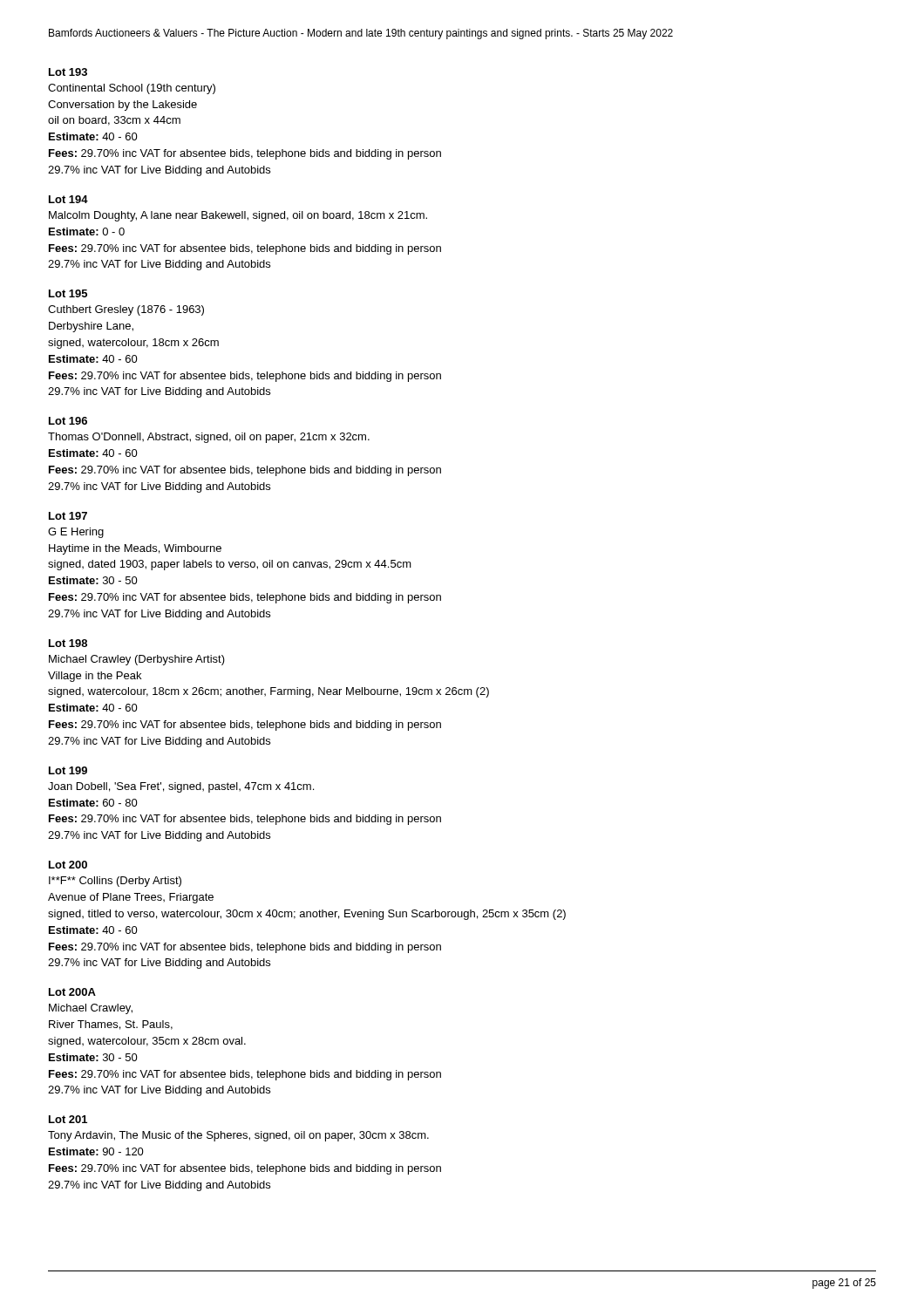Screen dimensions: 1308x924
Task: Click the section header that begins "Lot 193 Continental School (19th century) Conversation"
Action: tap(68, 72)
